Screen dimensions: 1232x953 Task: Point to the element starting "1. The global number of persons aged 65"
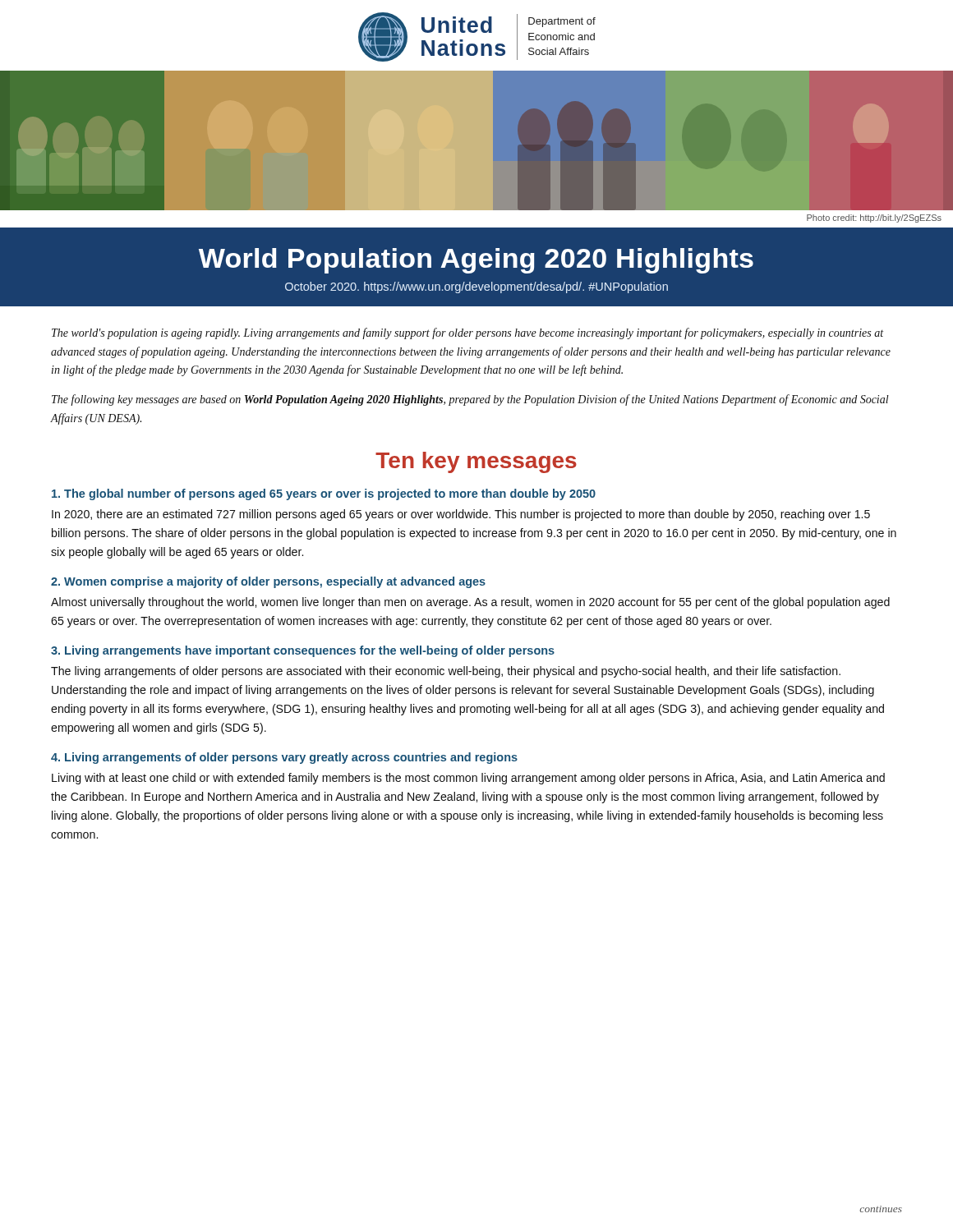[323, 494]
